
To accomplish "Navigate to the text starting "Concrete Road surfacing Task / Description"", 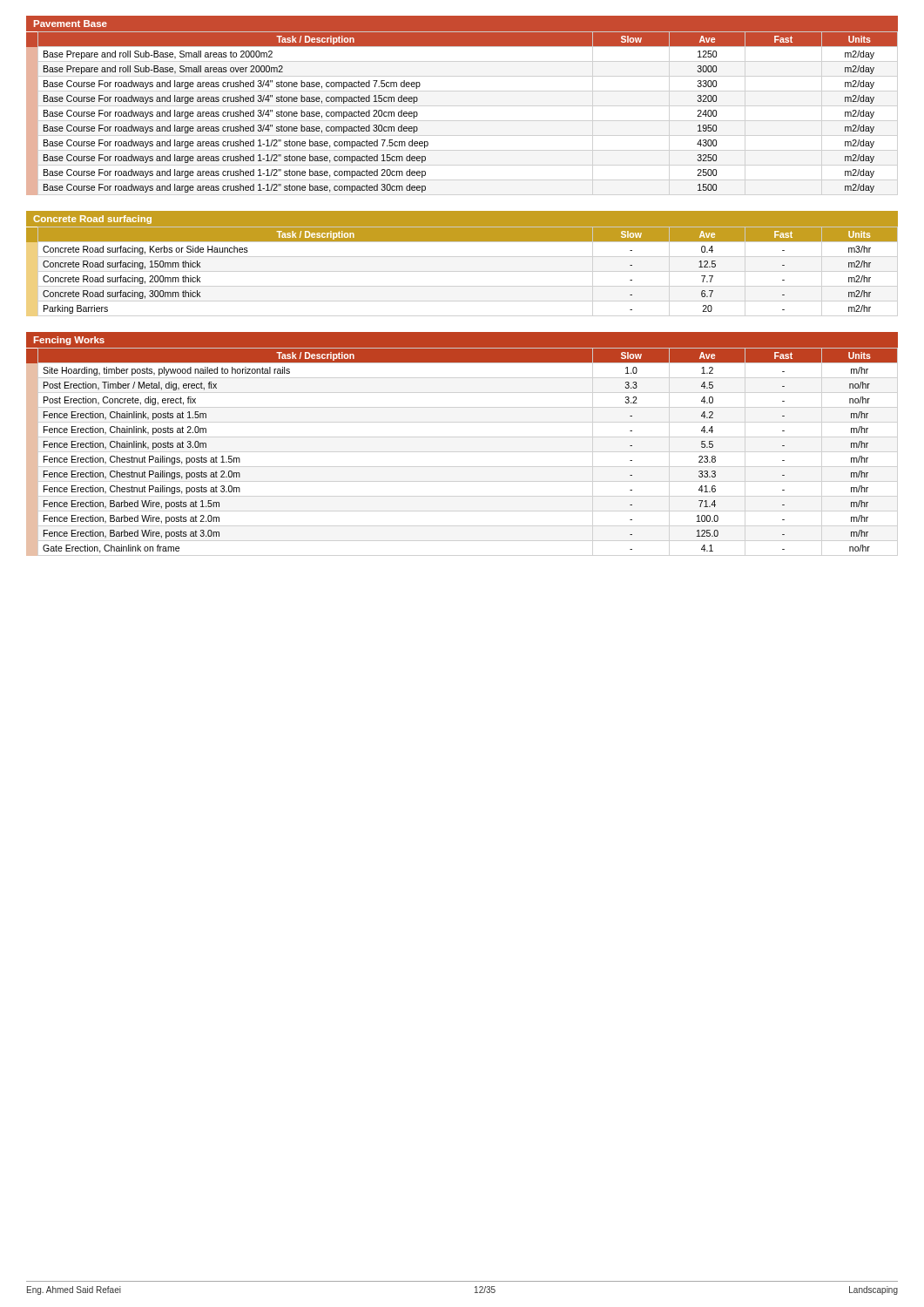I will [462, 227].
